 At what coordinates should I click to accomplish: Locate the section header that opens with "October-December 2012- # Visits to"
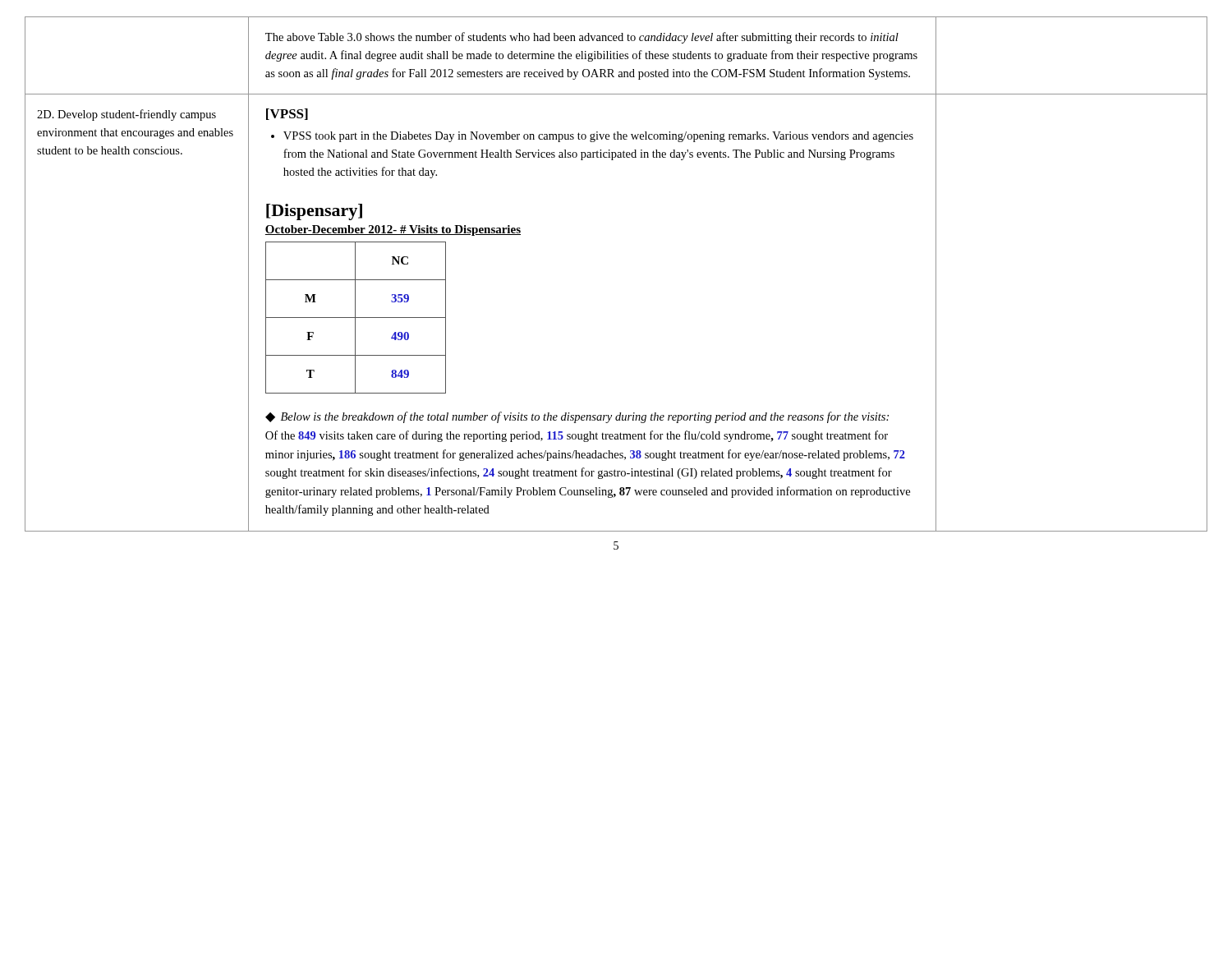393,229
